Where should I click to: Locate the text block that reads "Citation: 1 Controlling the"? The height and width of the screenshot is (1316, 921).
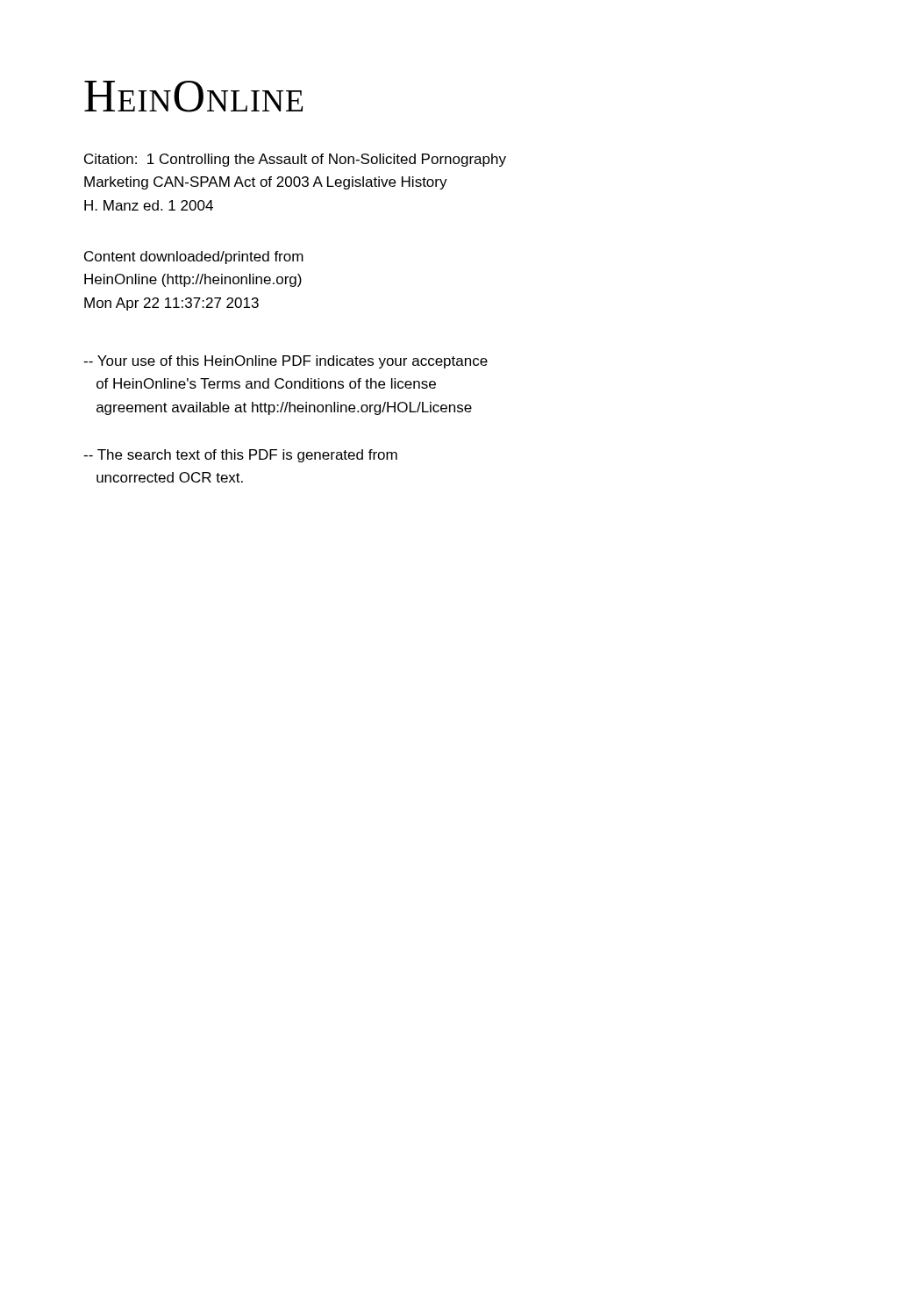click(x=295, y=182)
